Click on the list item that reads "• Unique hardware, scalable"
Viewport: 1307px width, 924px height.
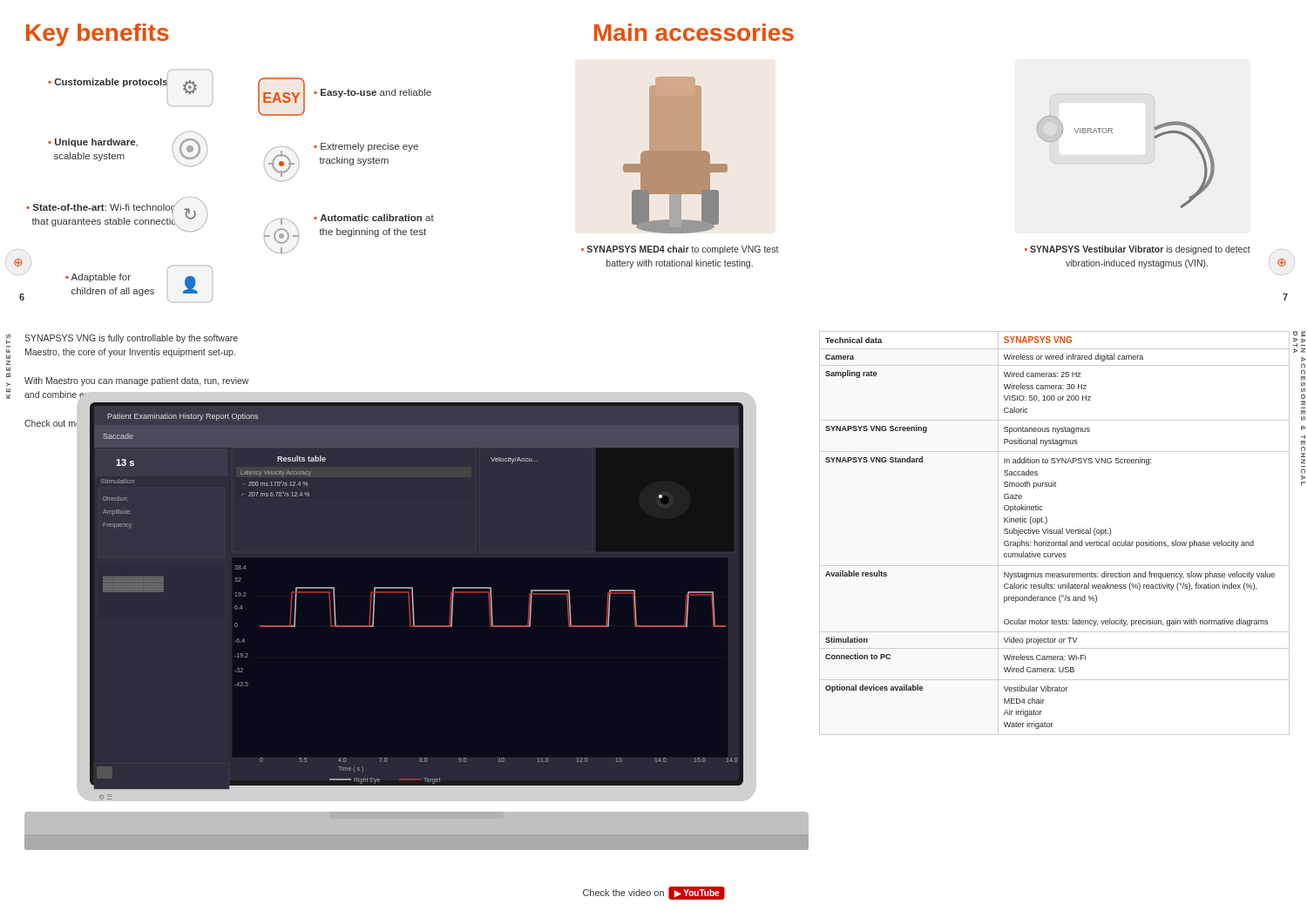pyautogui.click(x=93, y=149)
